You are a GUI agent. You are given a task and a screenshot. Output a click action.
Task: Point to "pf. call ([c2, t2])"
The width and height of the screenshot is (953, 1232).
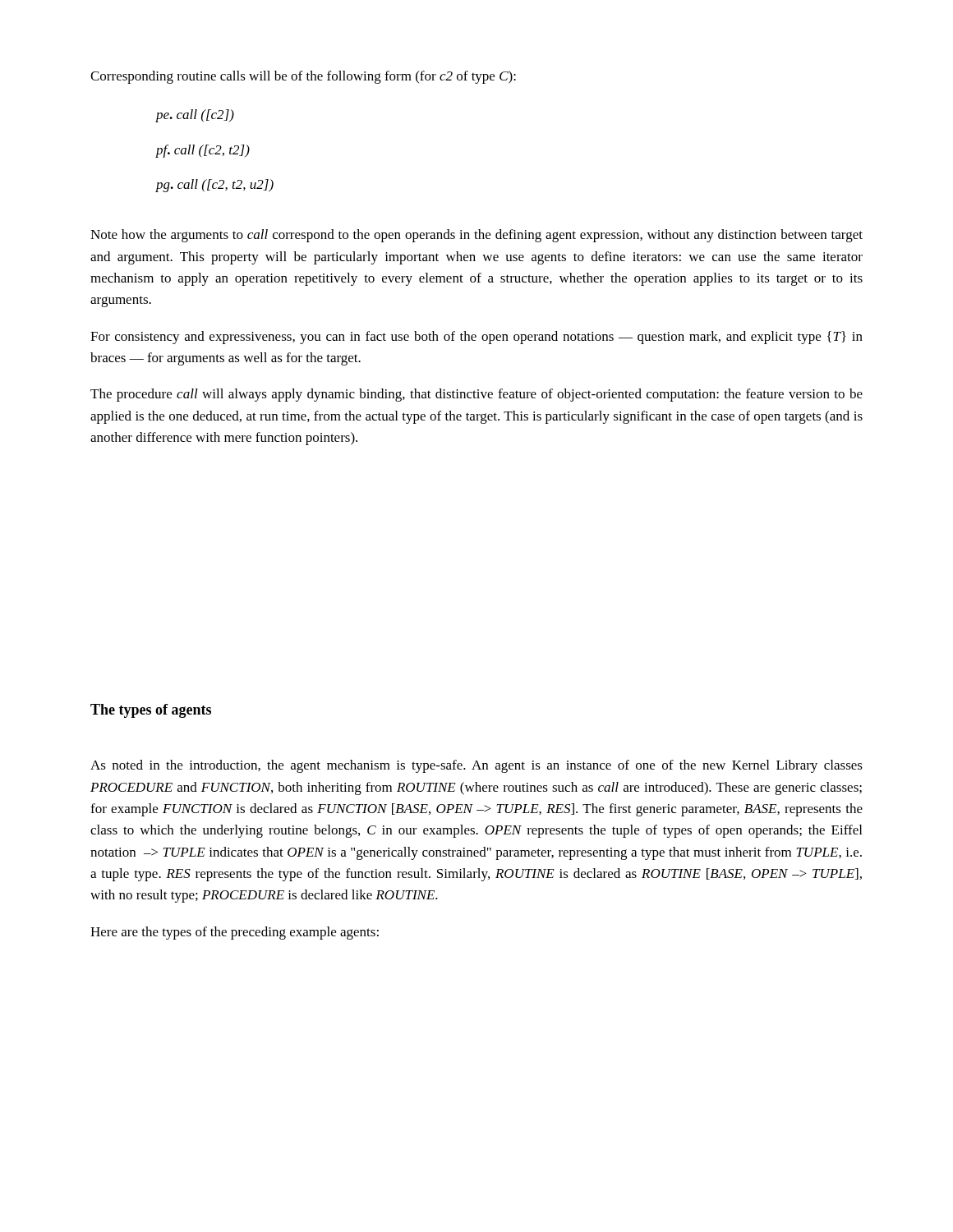pyautogui.click(x=203, y=150)
